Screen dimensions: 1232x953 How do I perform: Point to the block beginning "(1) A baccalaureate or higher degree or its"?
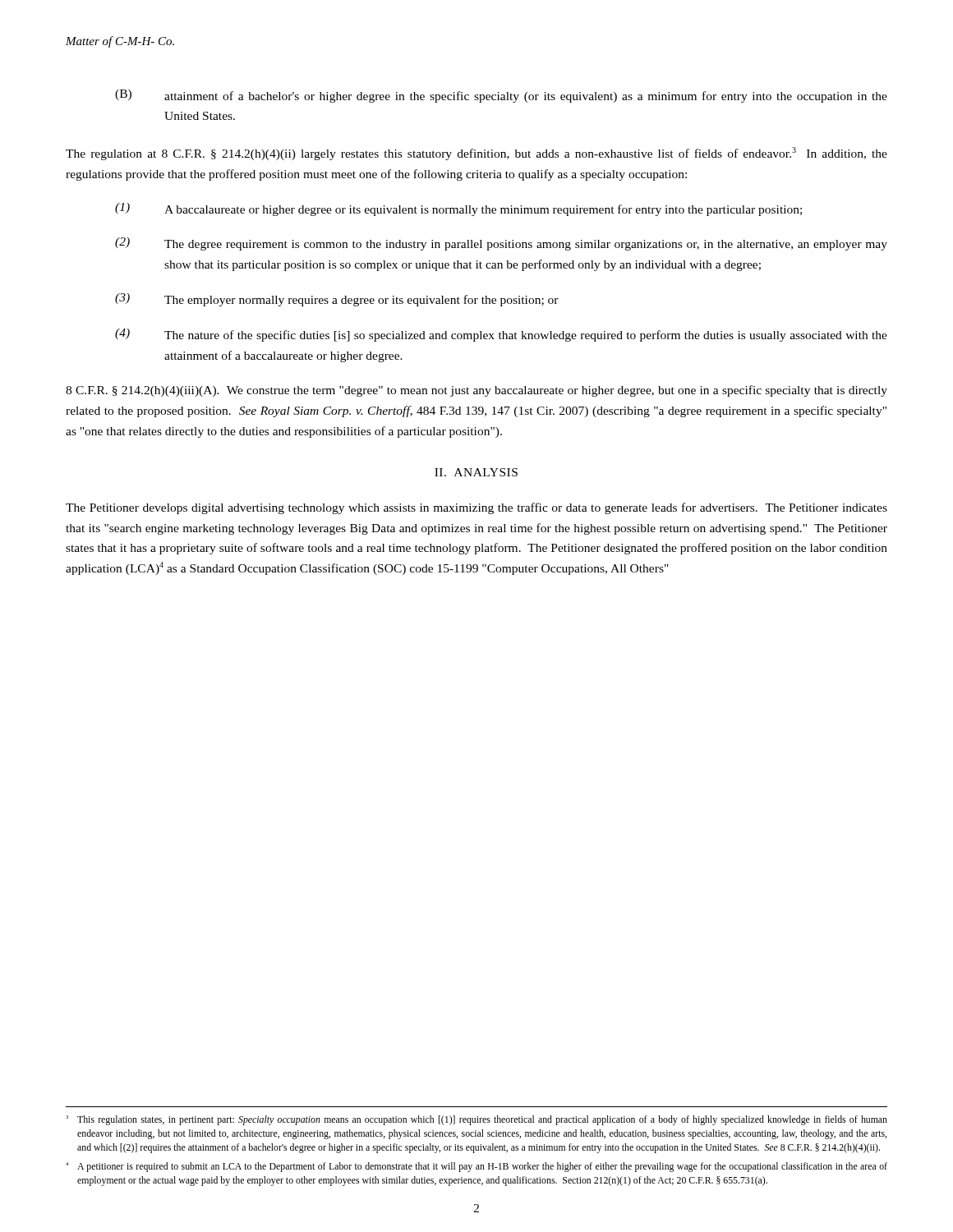(x=501, y=210)
